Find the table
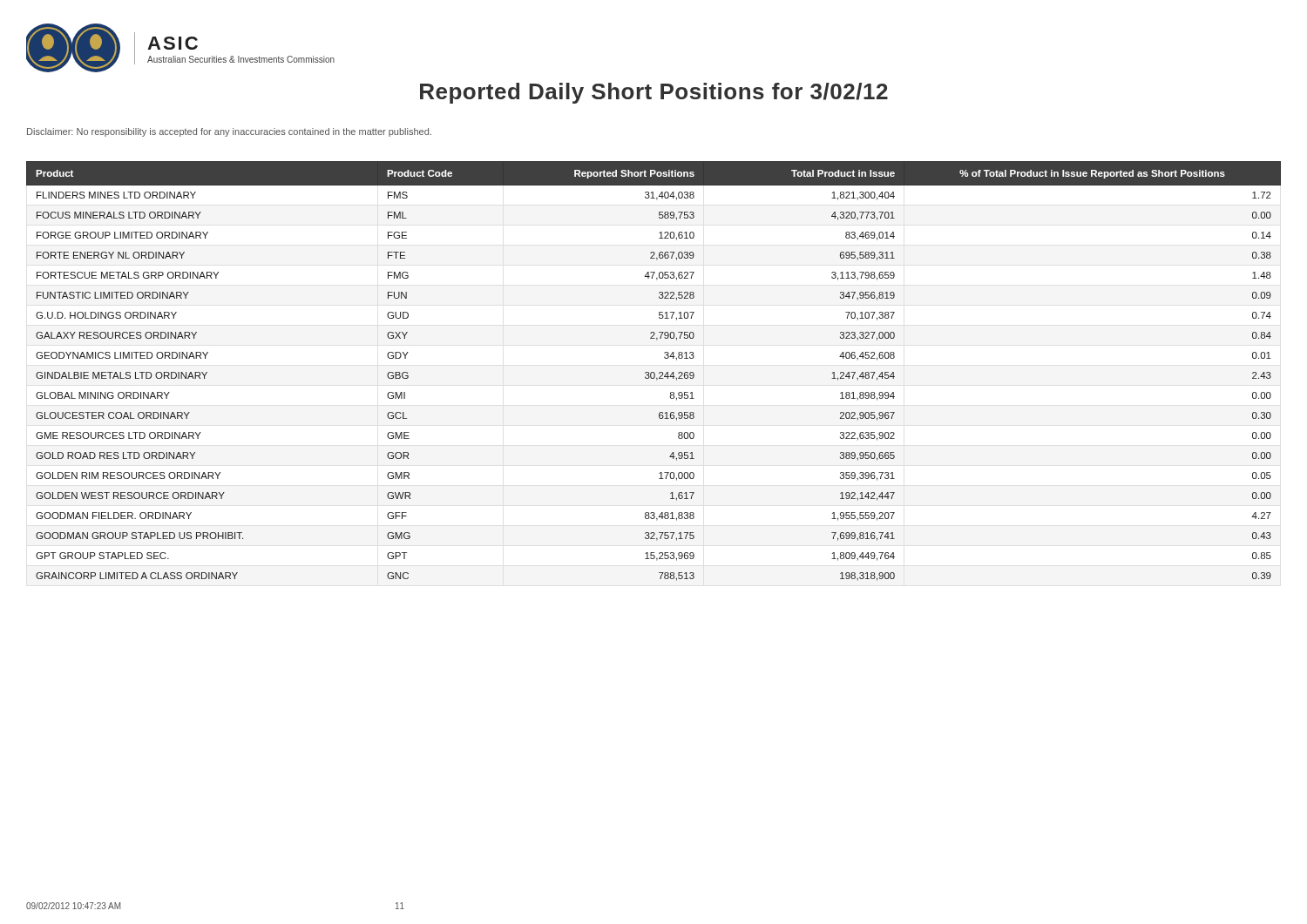 click(x=654, y=374)
